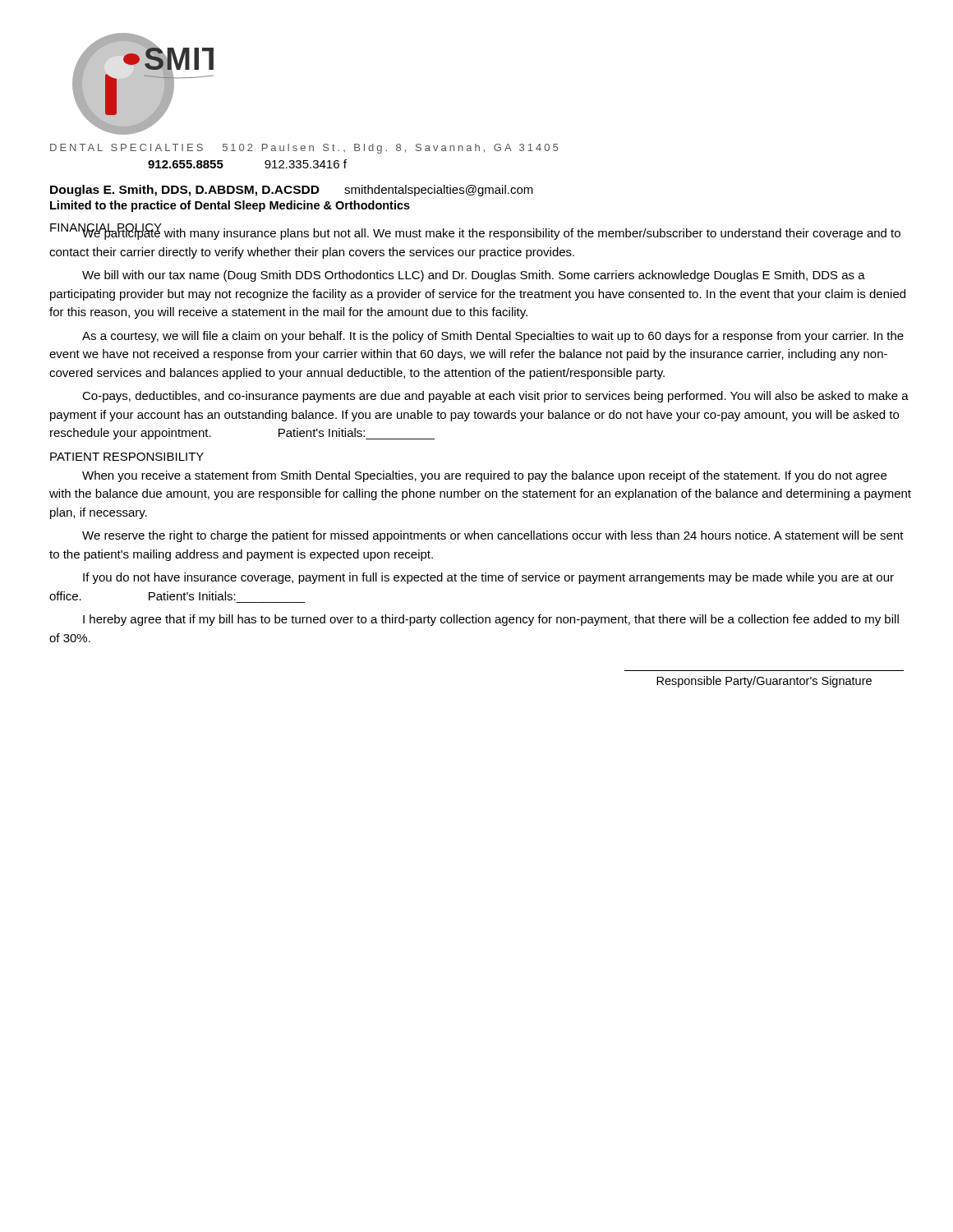Click on the text starting "We reserve the right to charge"

point(481,545)
